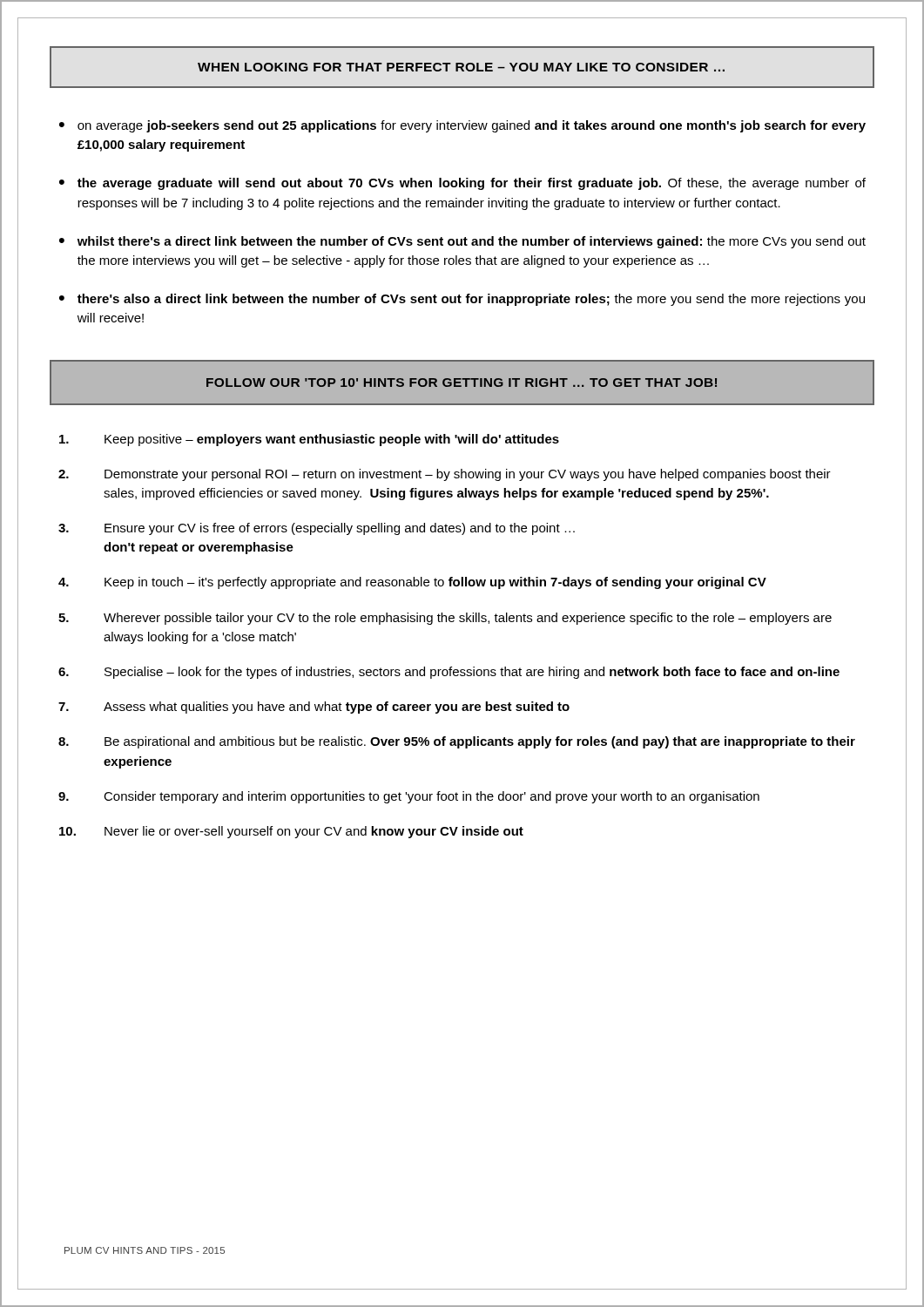
Task: Find the block on this page that starts "2. Demonstrate your personal ROI"
Action: click(462, 483)
